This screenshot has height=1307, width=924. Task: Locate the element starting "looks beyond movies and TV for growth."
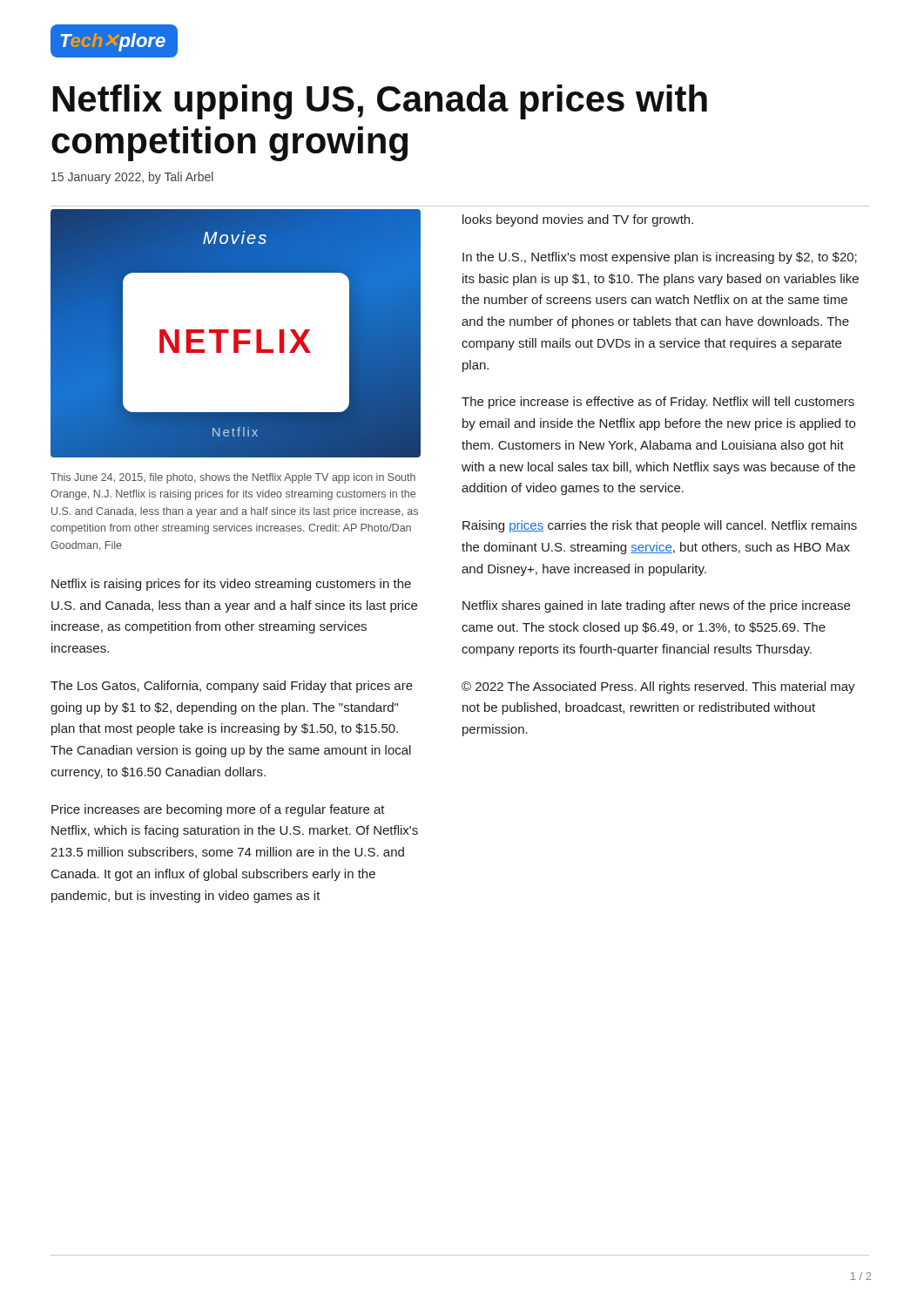[x=666, y=220]
